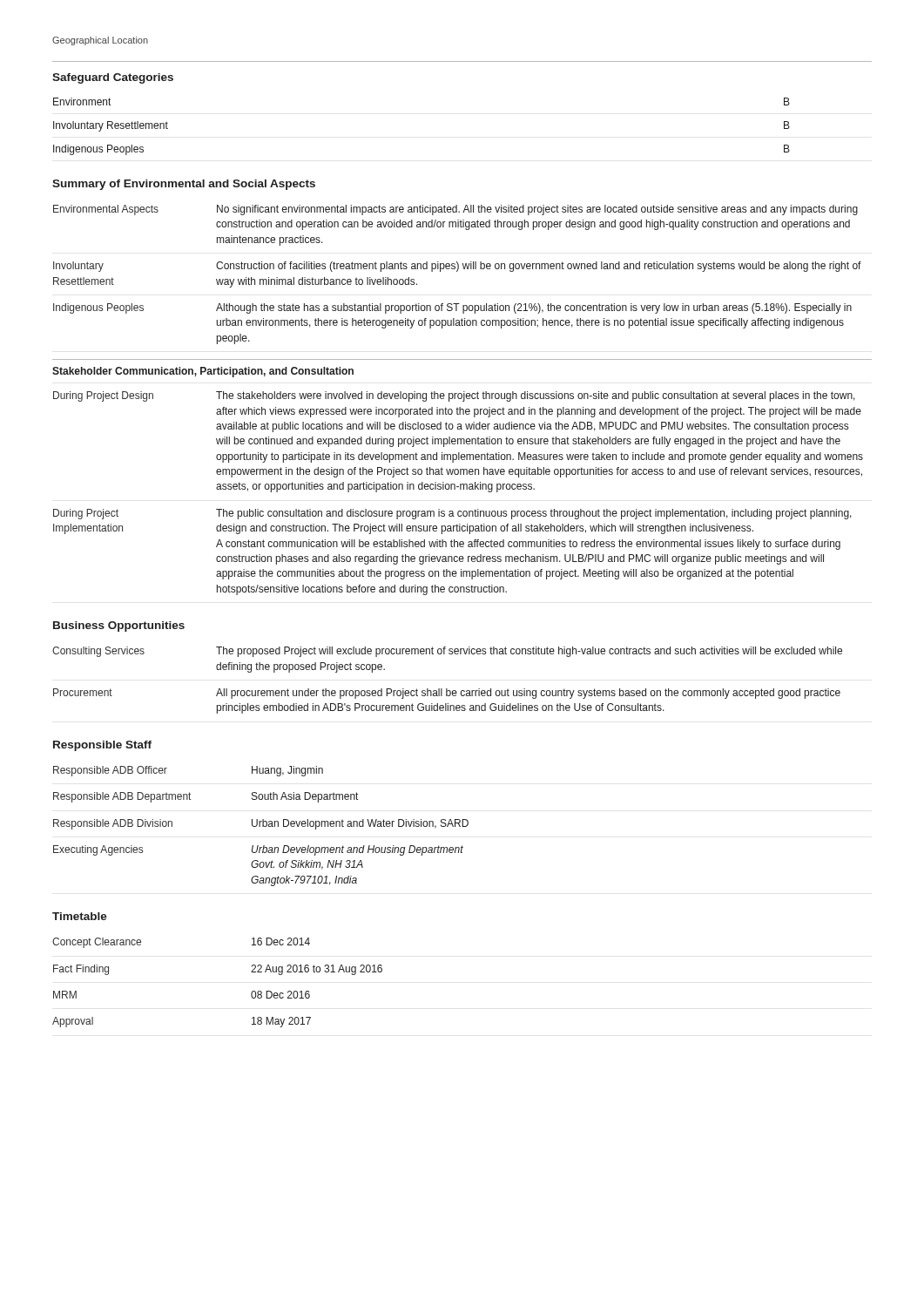The image size is (924, 1307).
Task: Click on the table containing "Executing Agencies"
Action: (x=462, y=826)
